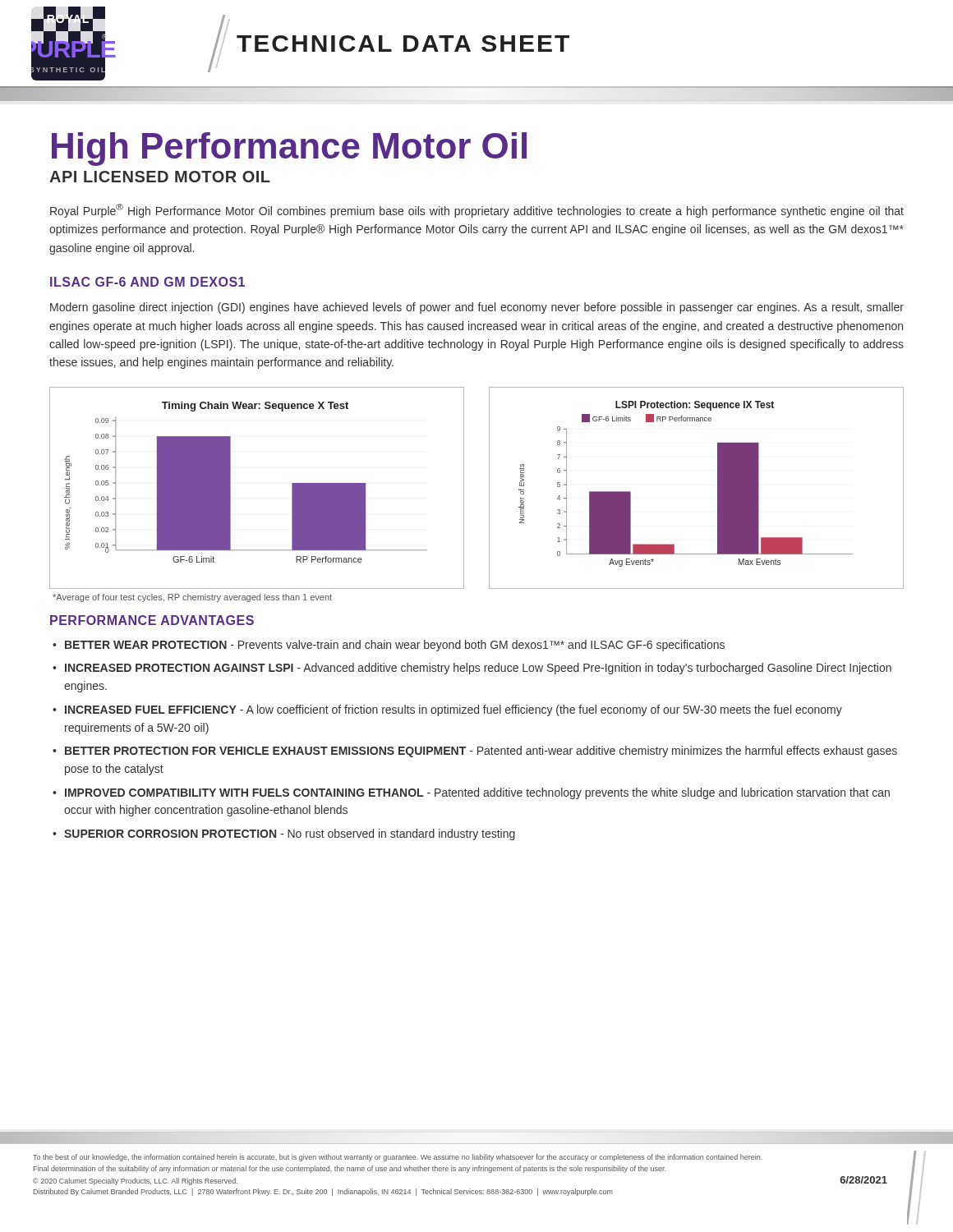Navigate to the text block starting "API LICENSED MOTOR"
Viewport: 953px width, 1232px height.
point(160,177)
